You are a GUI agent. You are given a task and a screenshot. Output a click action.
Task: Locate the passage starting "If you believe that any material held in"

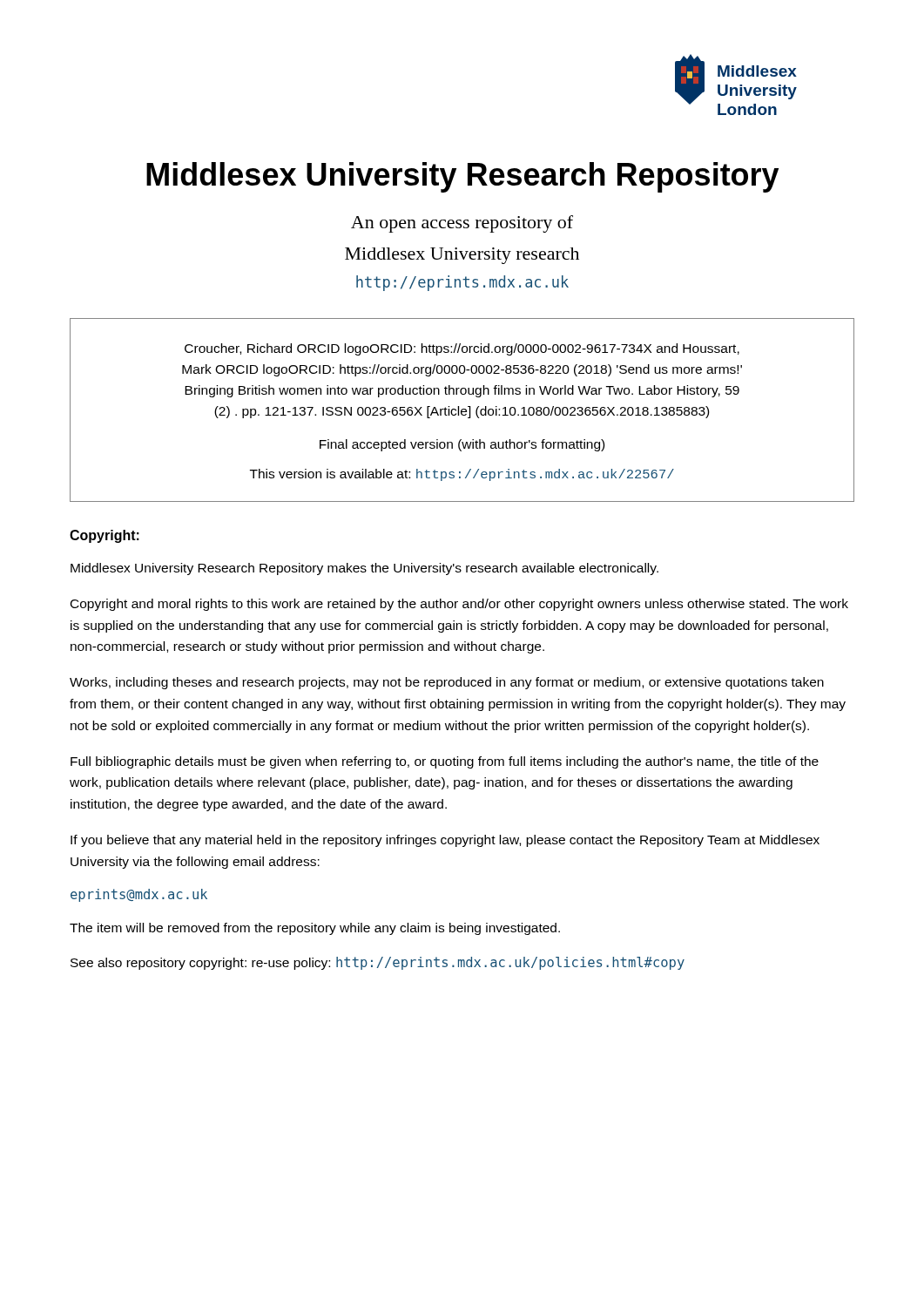[445, 850]
